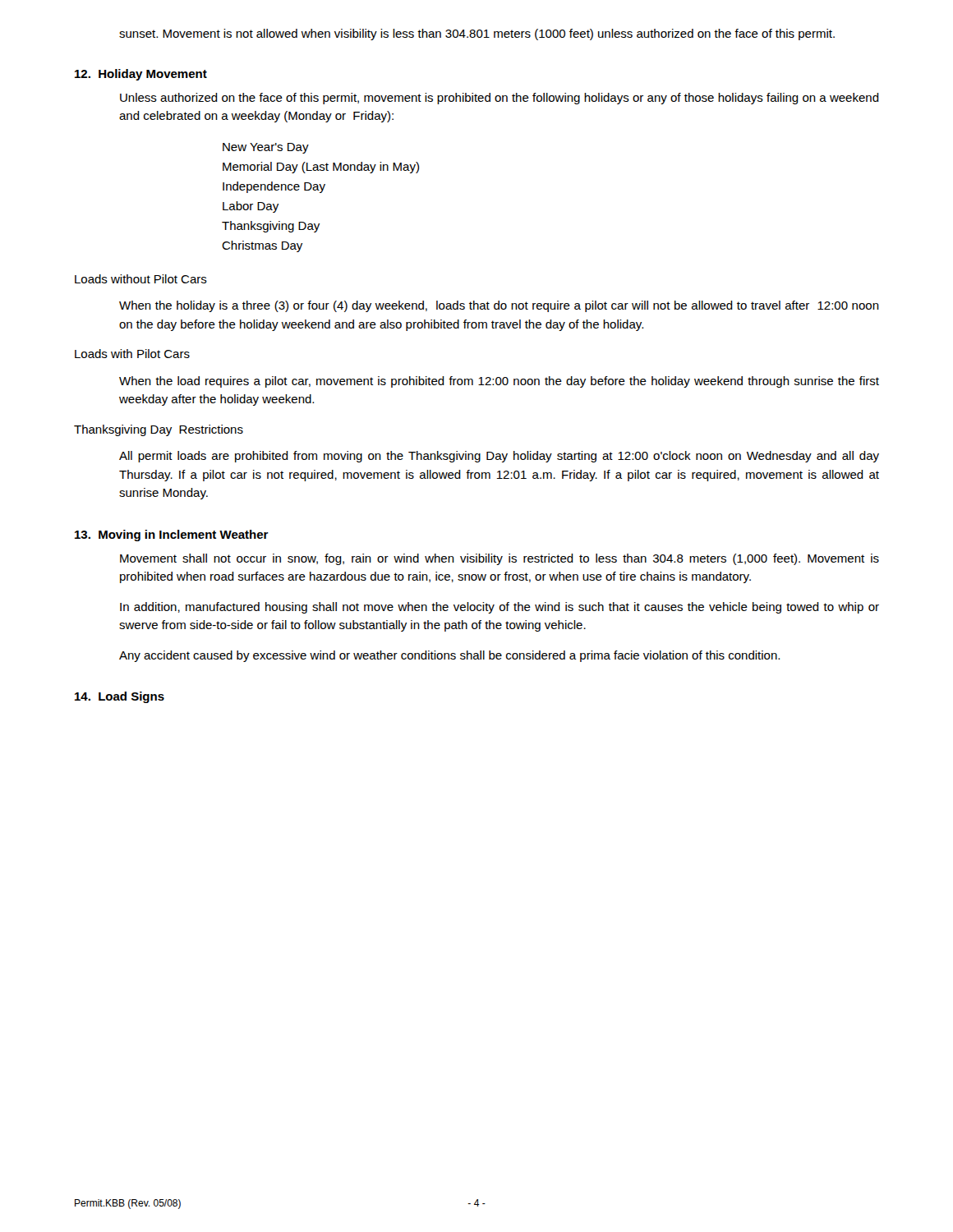This screenshot has width=953, height=1232.
Task: Click on the text starting "12. Holiday Movement"
Action: click(x=140, y=73)
